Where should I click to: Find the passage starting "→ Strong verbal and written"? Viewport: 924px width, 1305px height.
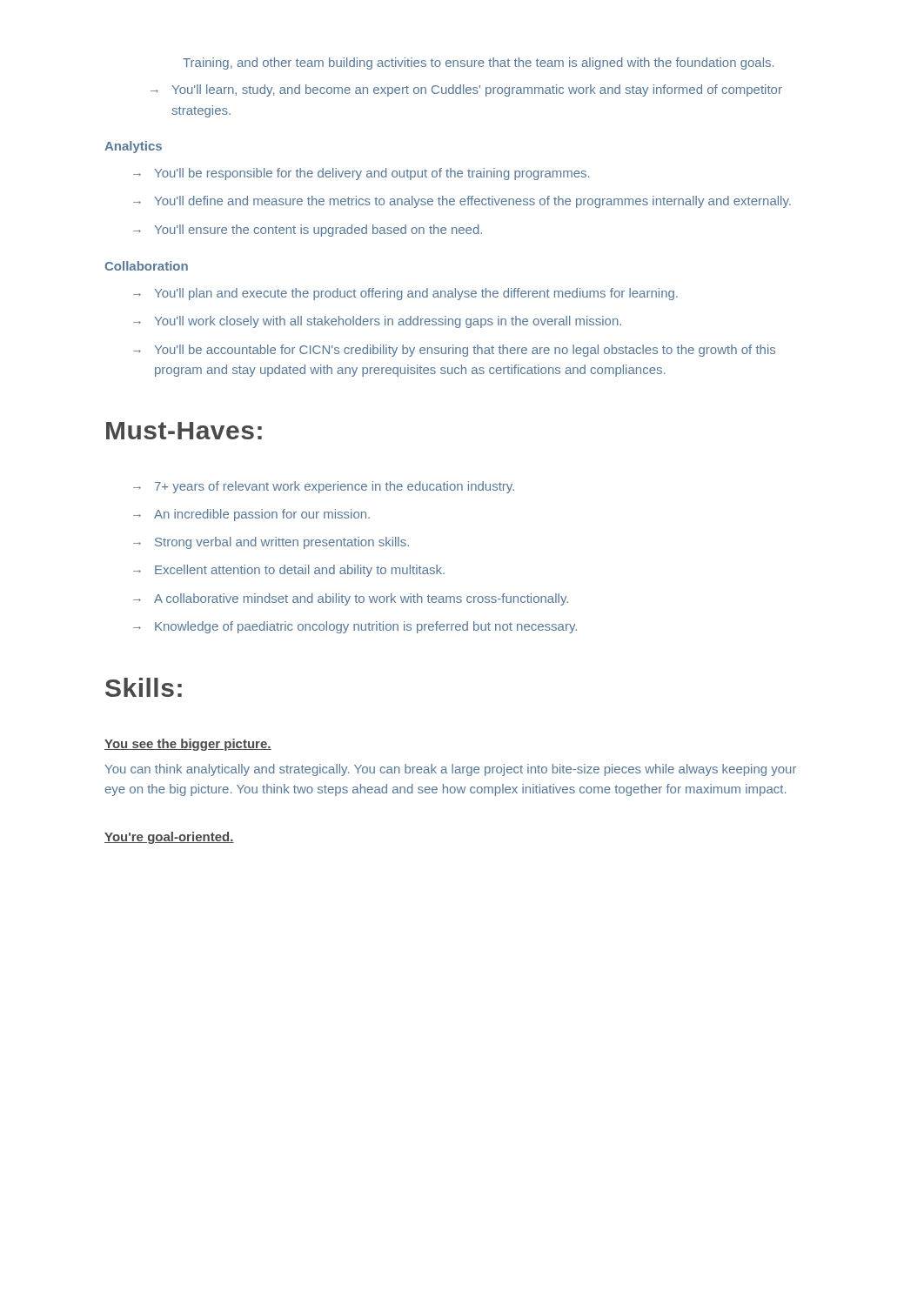[x=270, y=542]
